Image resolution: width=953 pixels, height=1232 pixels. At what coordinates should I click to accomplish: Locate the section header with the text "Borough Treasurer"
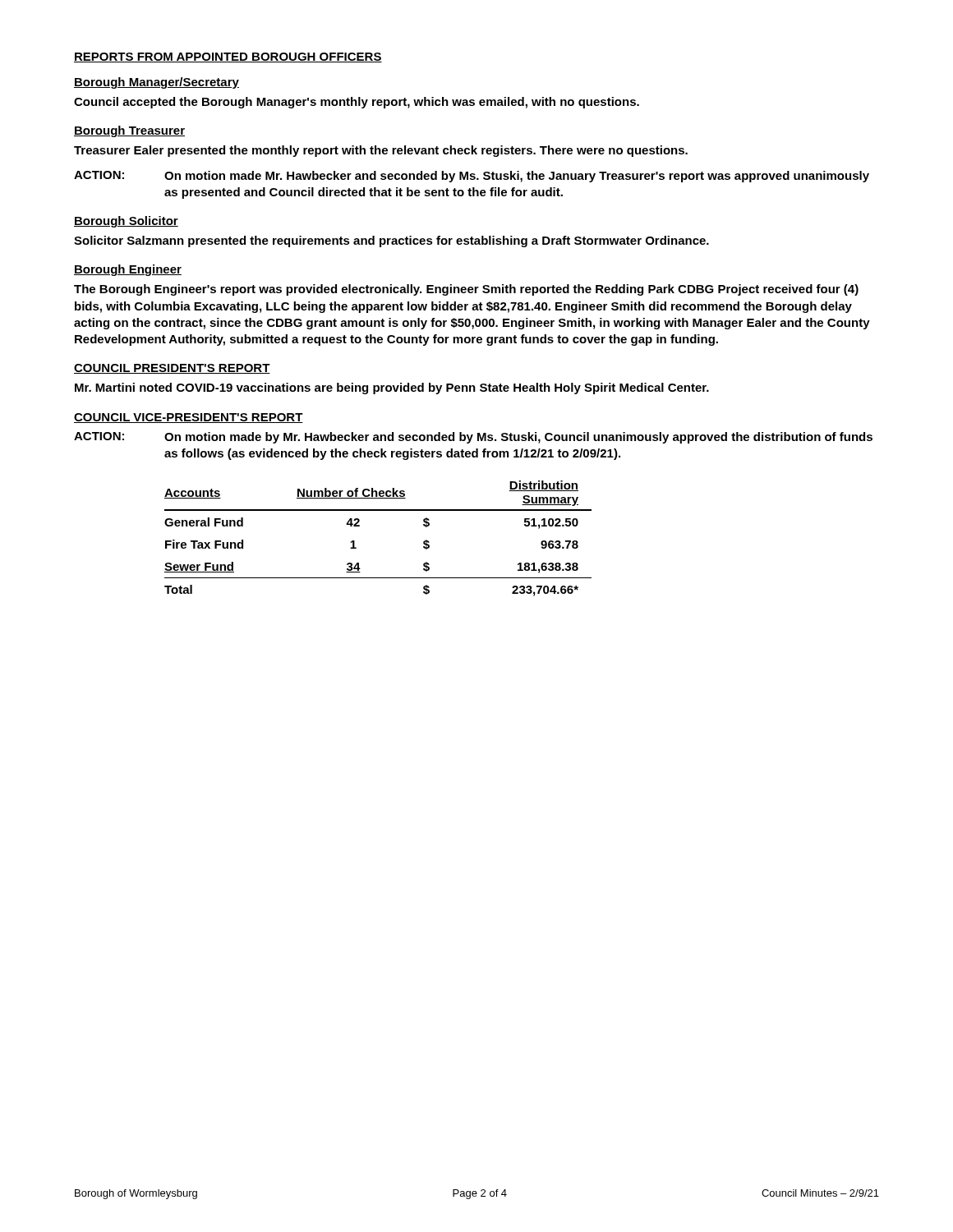pos(129,130)
